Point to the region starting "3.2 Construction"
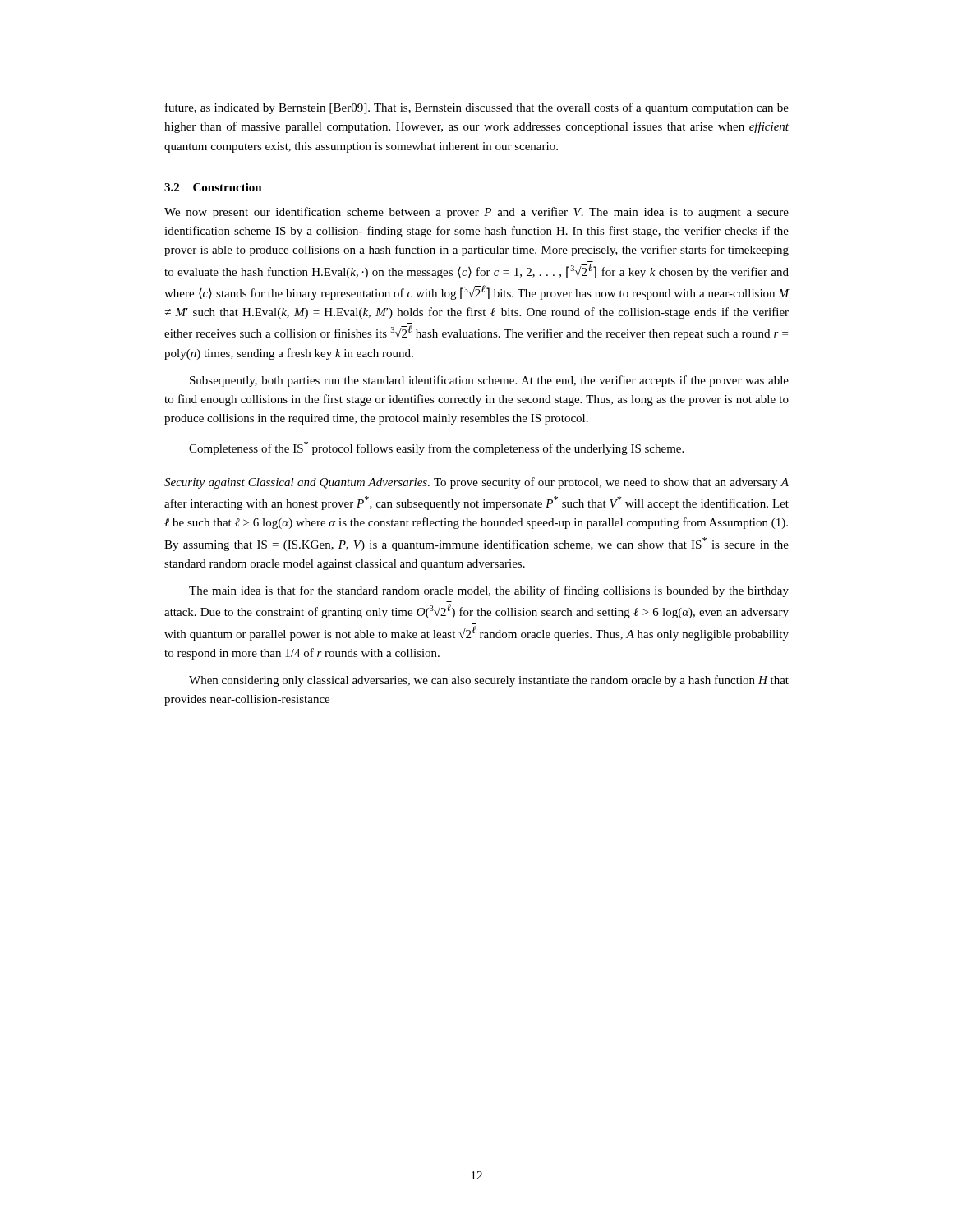Screen dimensions: 1232x953 213,187
